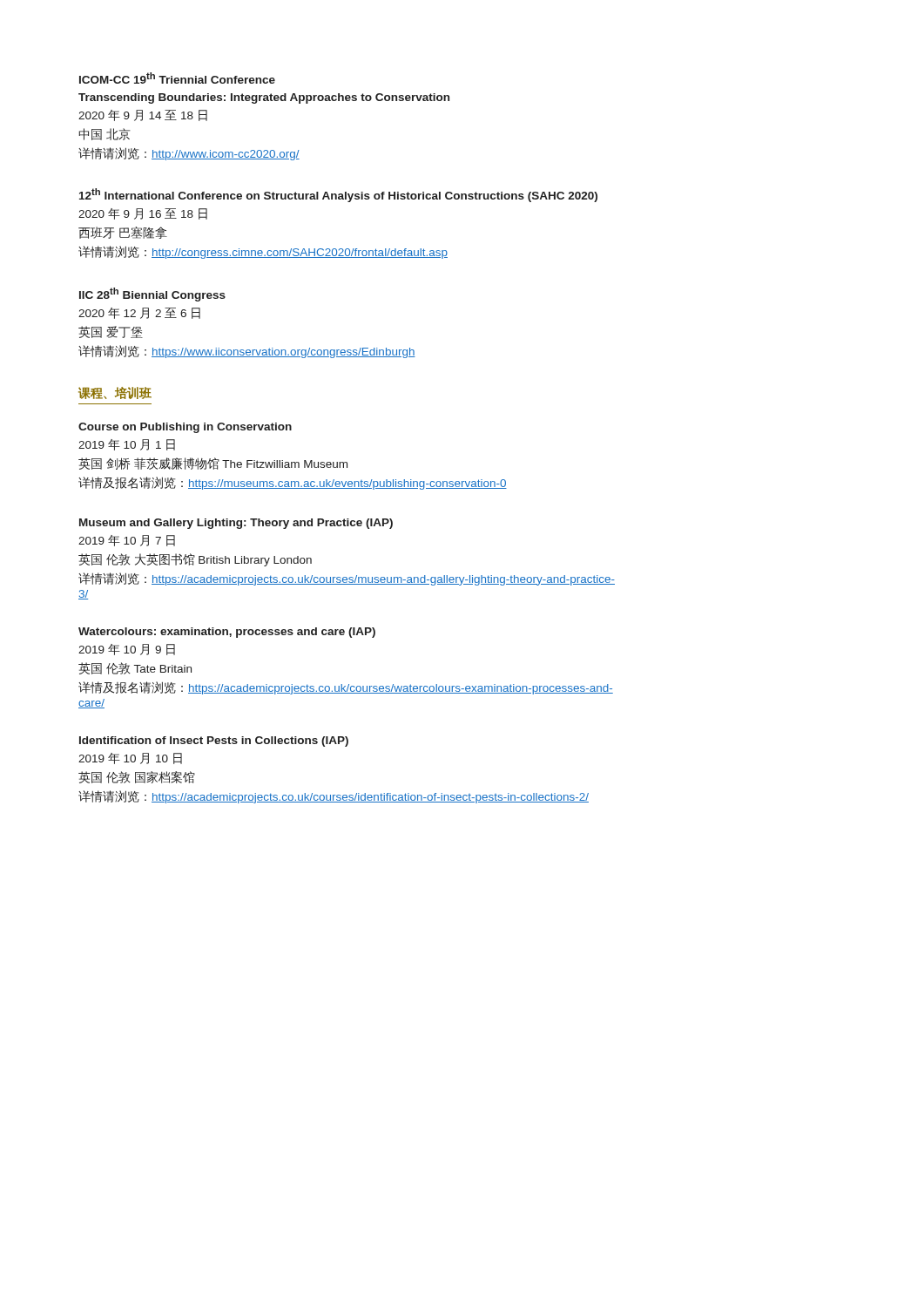Click on the text with the text "西班牙 巴塞隆拿"
The height and width of the screenshot is (1307, 924).
coord(123,233)
